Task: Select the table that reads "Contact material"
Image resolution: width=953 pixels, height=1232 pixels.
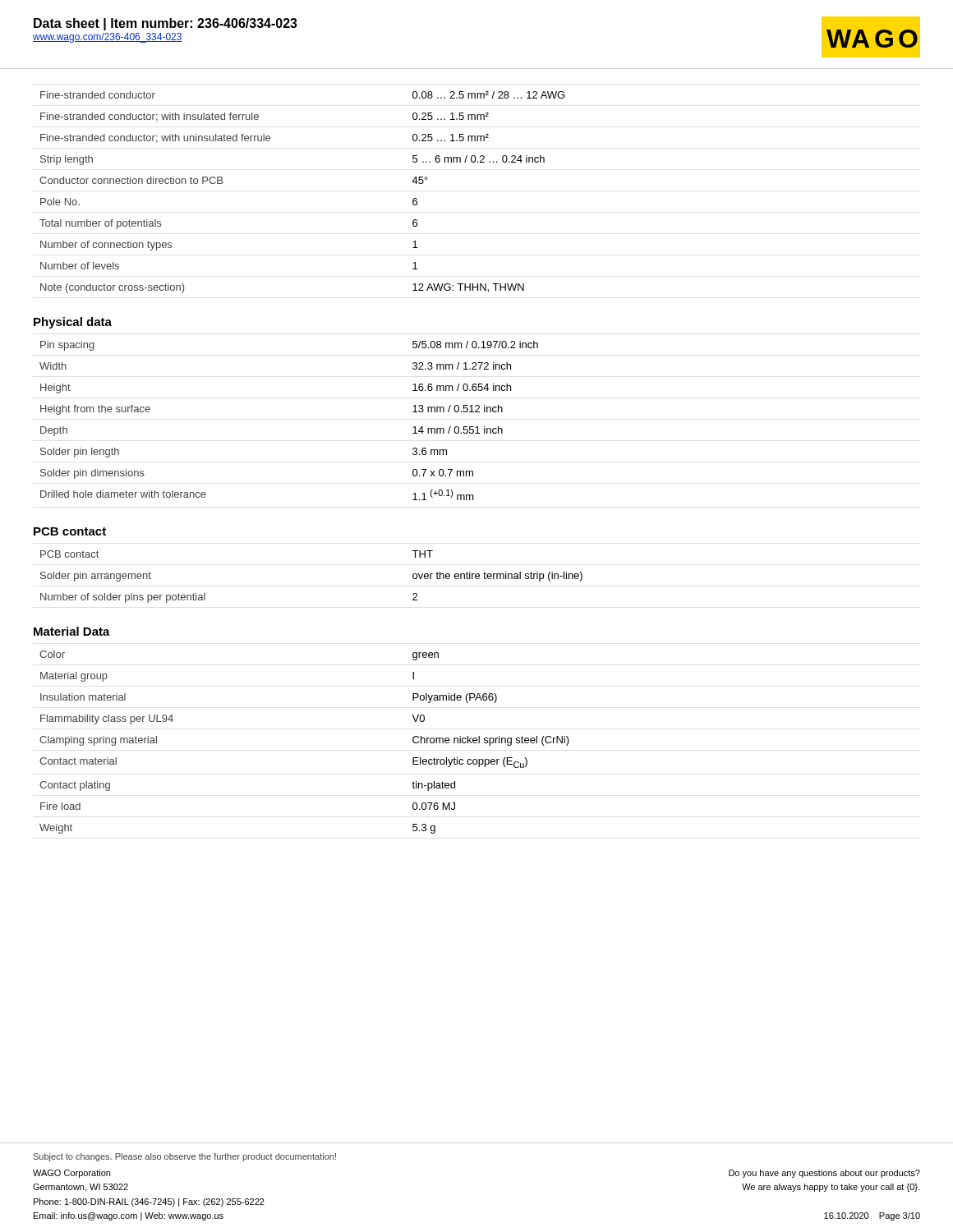Action: click(476, 741)
